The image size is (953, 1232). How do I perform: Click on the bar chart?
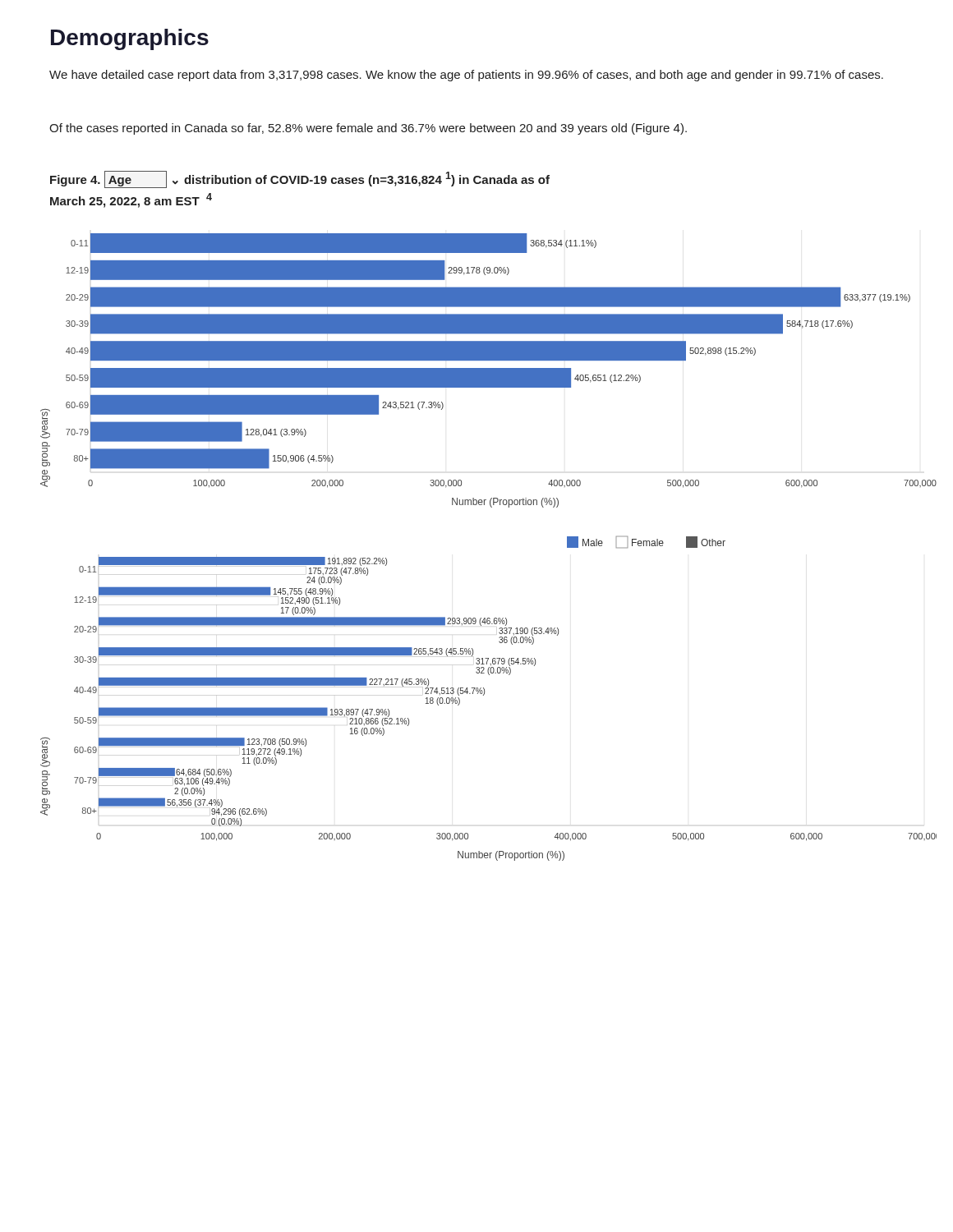(485, 370)
